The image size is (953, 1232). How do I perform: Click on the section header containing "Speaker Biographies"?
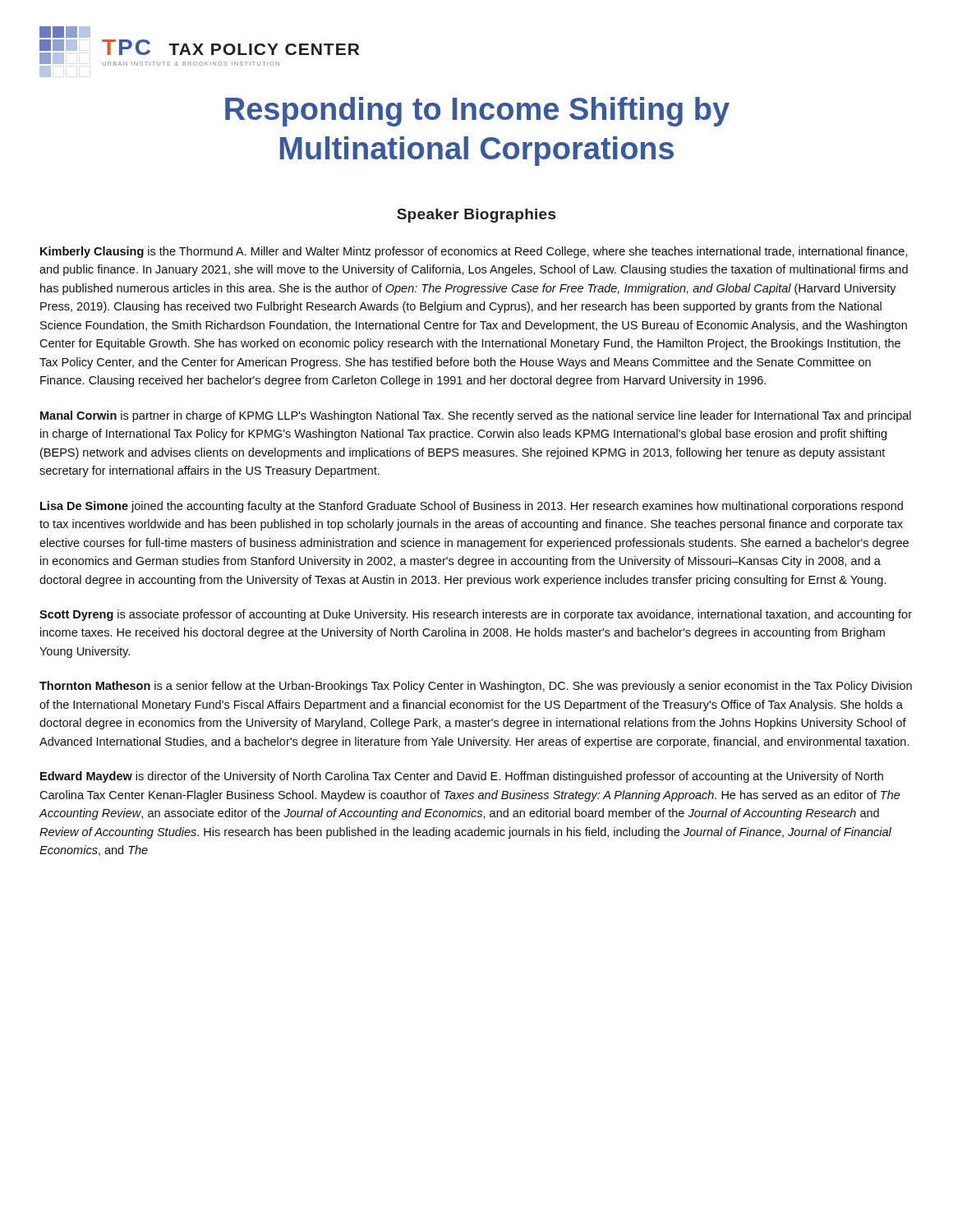(476, 214)
